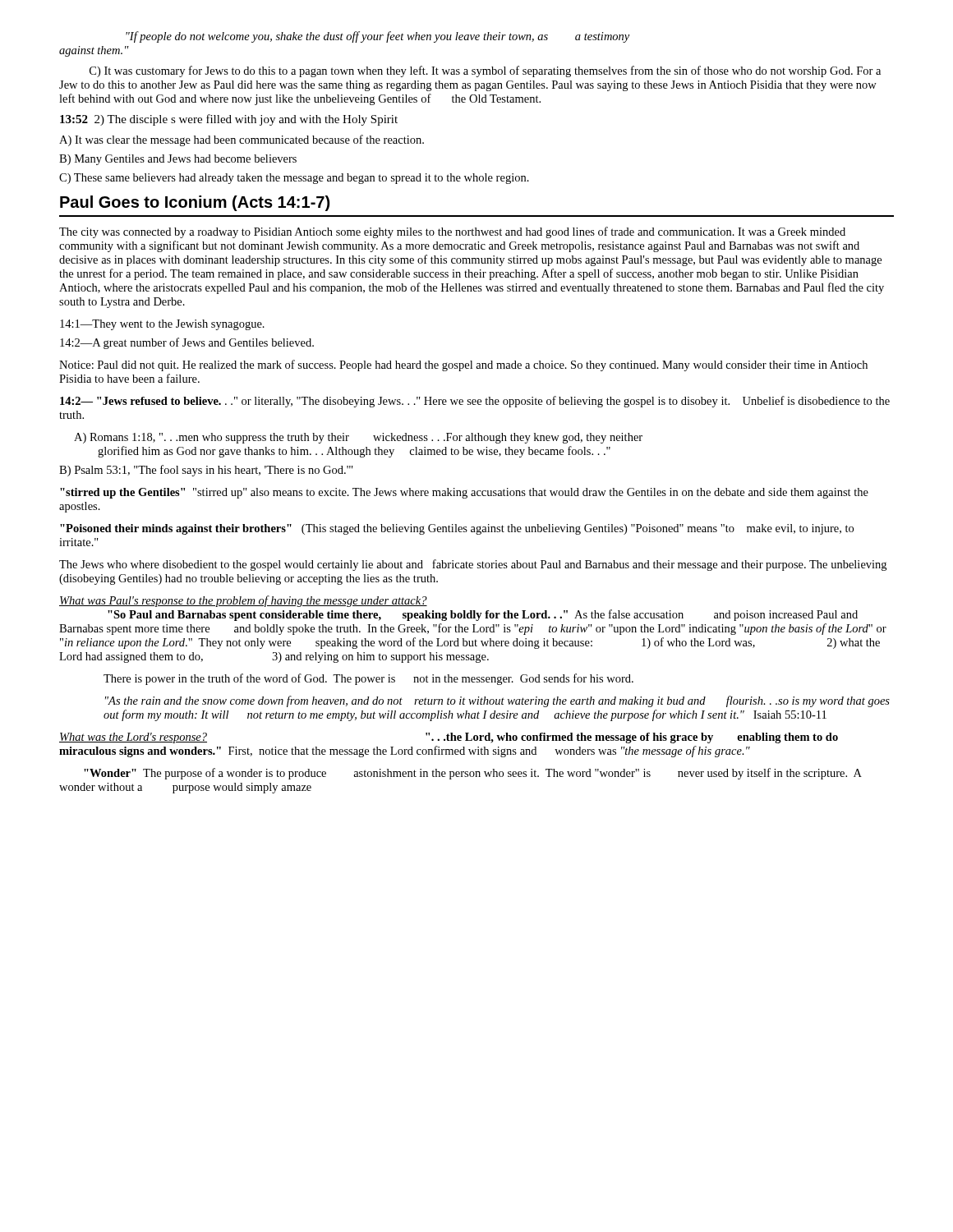953x1232 pixels.
Task: Navigate to the region starting "14:2— "Jews refused to believe."
Action: [x=475, y=408]
